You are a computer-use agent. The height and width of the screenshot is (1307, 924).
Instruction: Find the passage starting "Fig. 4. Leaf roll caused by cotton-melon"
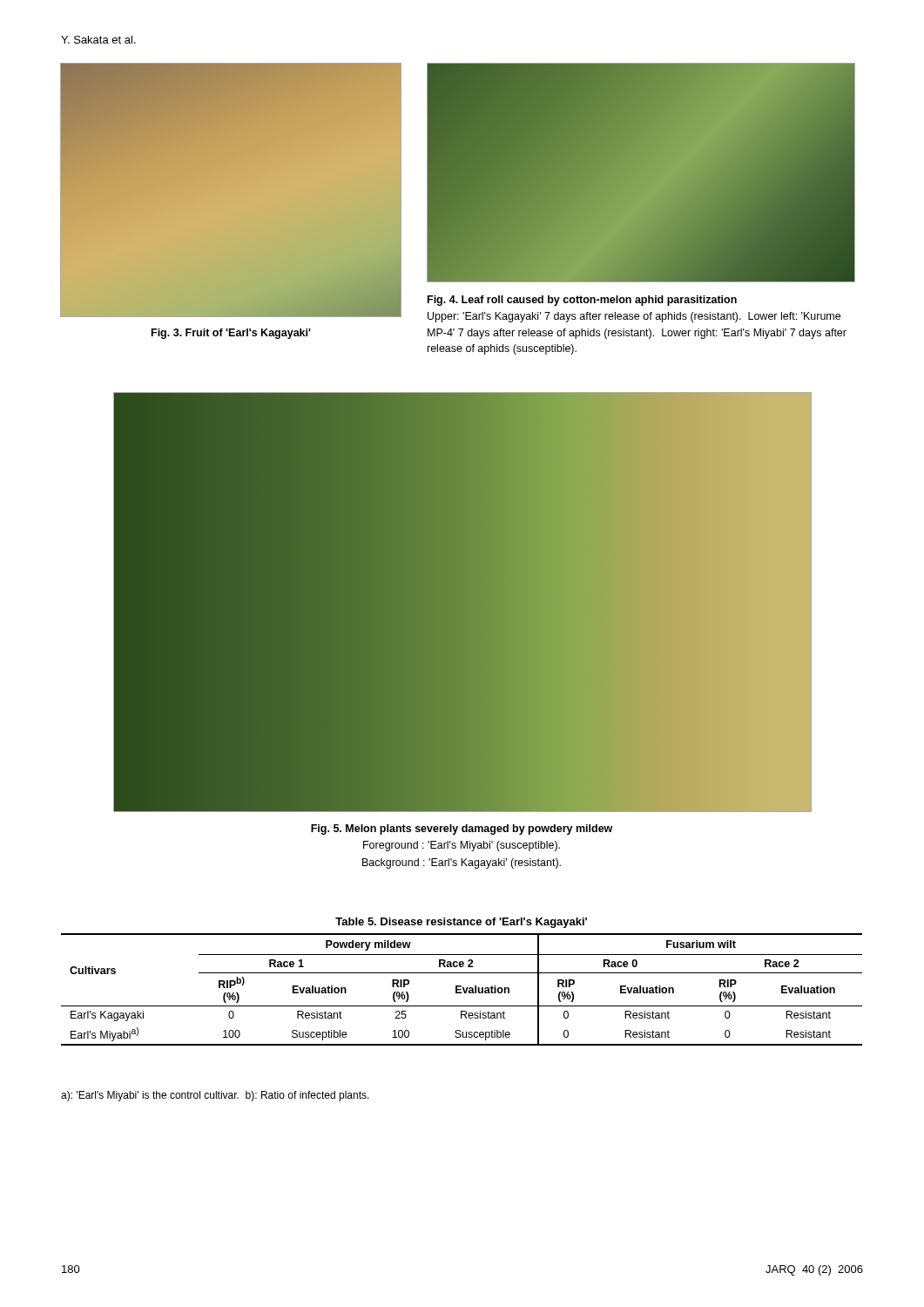pos(637,324)
